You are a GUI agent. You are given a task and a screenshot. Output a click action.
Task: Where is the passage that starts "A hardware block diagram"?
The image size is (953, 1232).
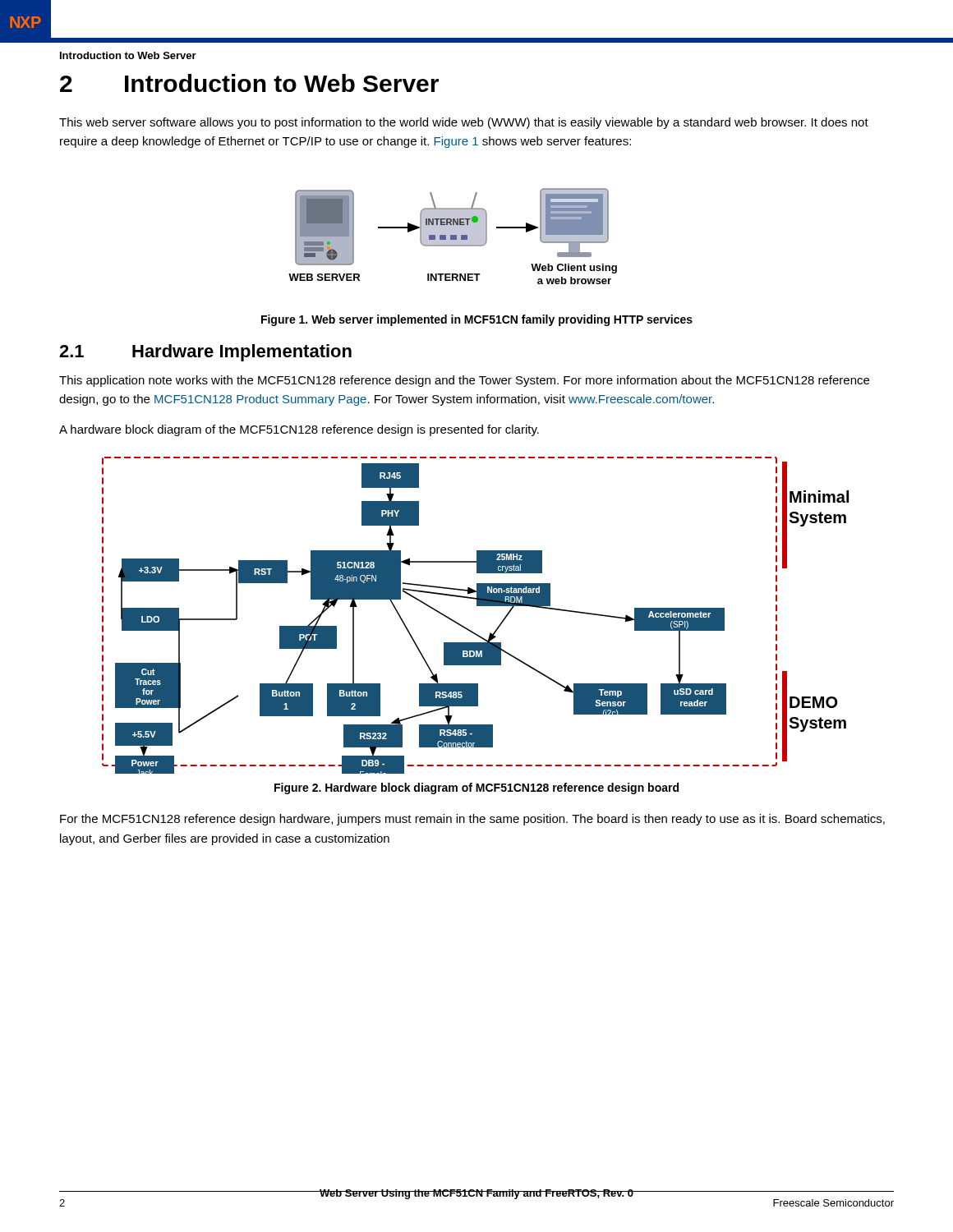(299, 429)
